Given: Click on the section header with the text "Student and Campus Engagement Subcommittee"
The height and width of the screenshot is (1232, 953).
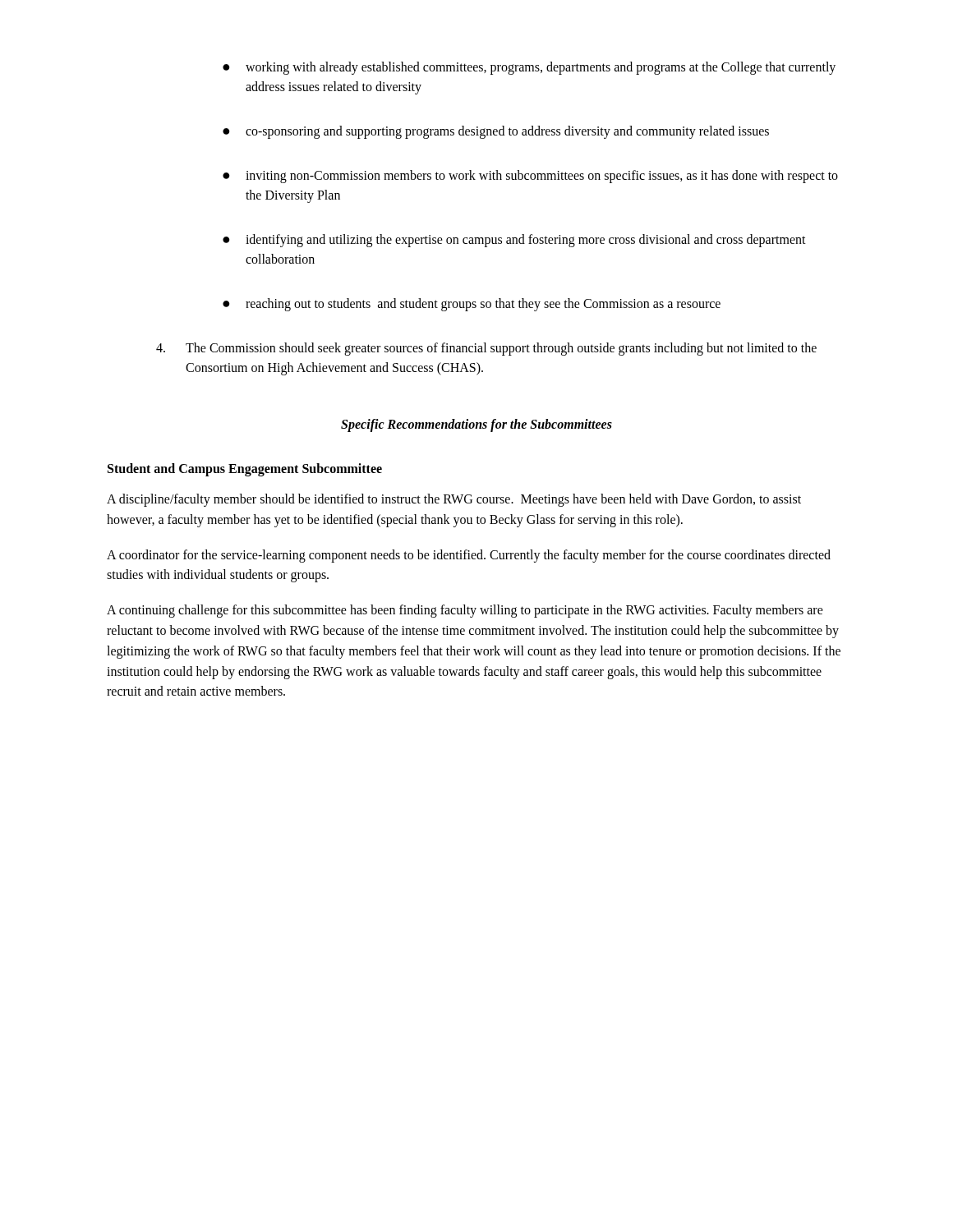Looking at the screenshot, I should click(x=244, y=469).
